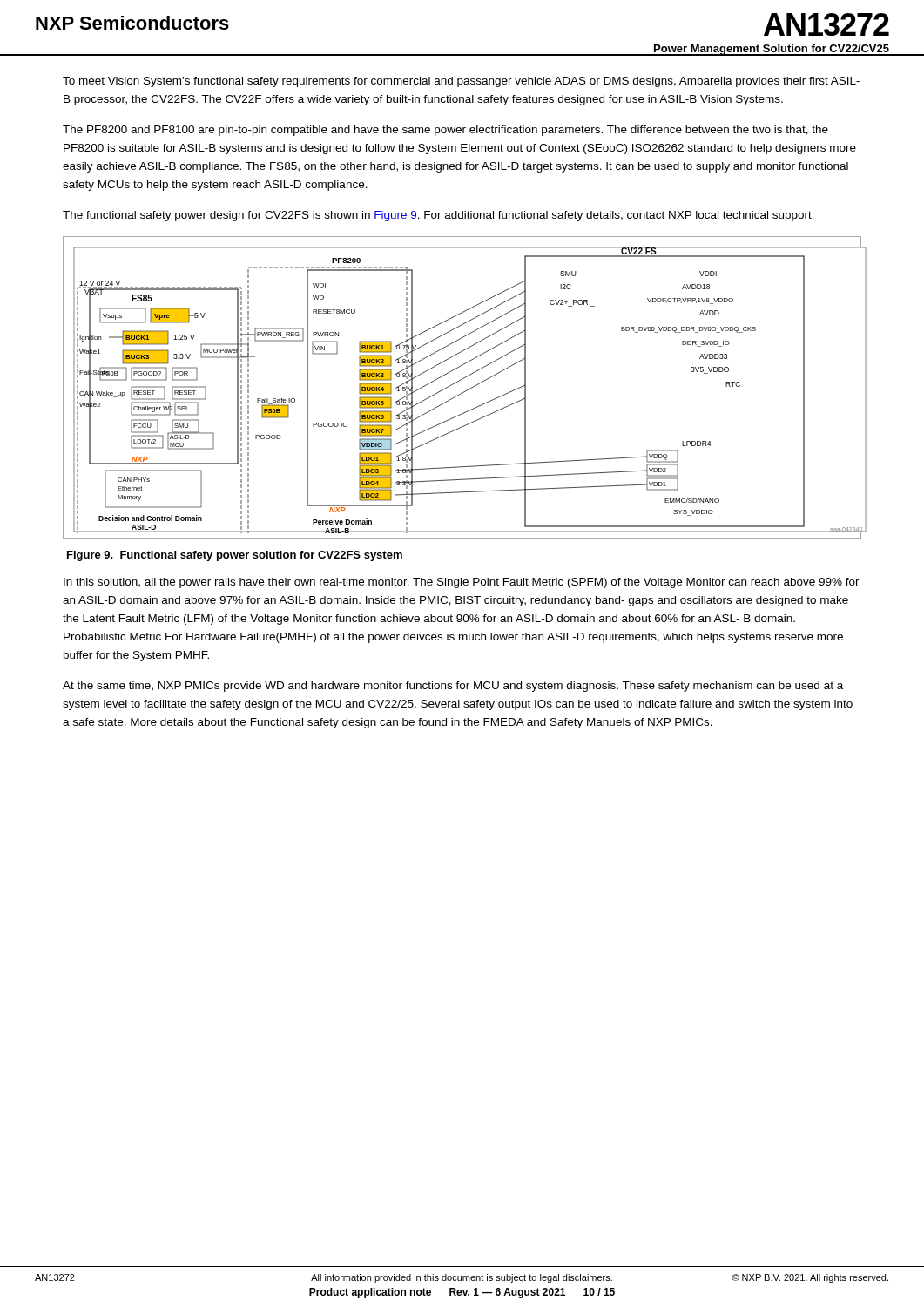Locate the element starting "In this solution, all the power rails"
Screen dimensions: 1307x924
(x=461, y=618)
